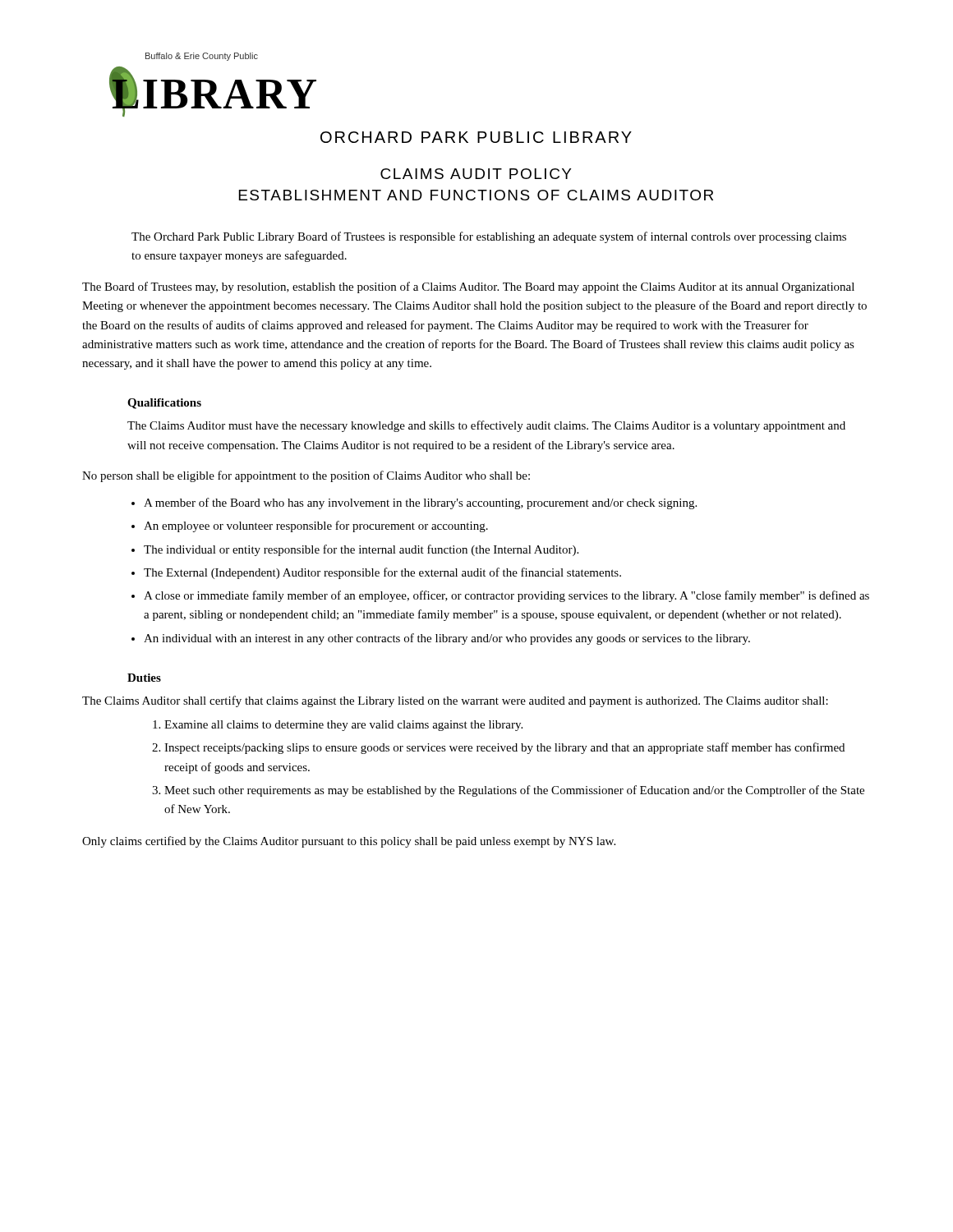
Task: Find the text block with the text "No person shall be eligible for appointment"
Action: click(307, 475)
